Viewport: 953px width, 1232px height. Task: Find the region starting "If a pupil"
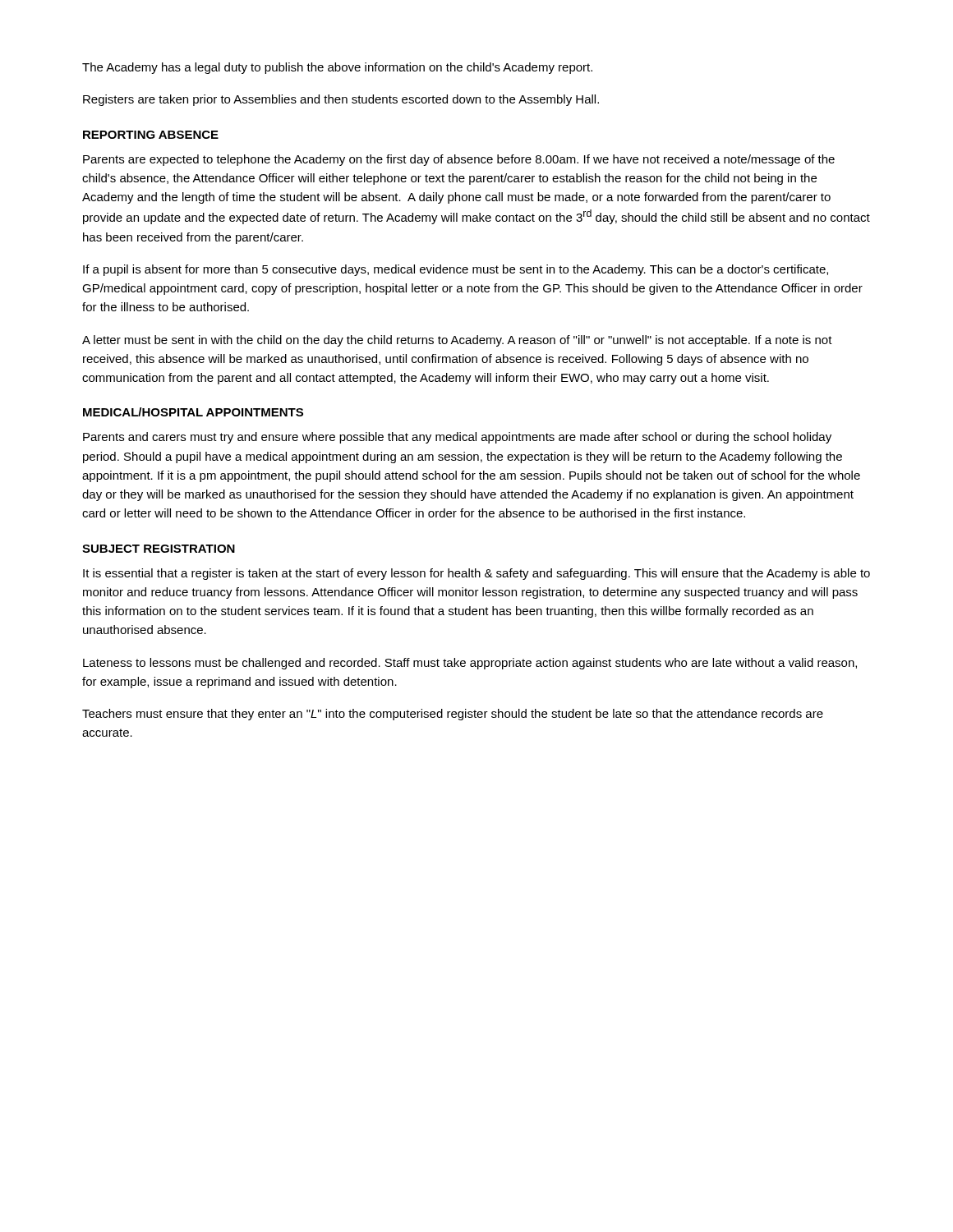point(472,288)
